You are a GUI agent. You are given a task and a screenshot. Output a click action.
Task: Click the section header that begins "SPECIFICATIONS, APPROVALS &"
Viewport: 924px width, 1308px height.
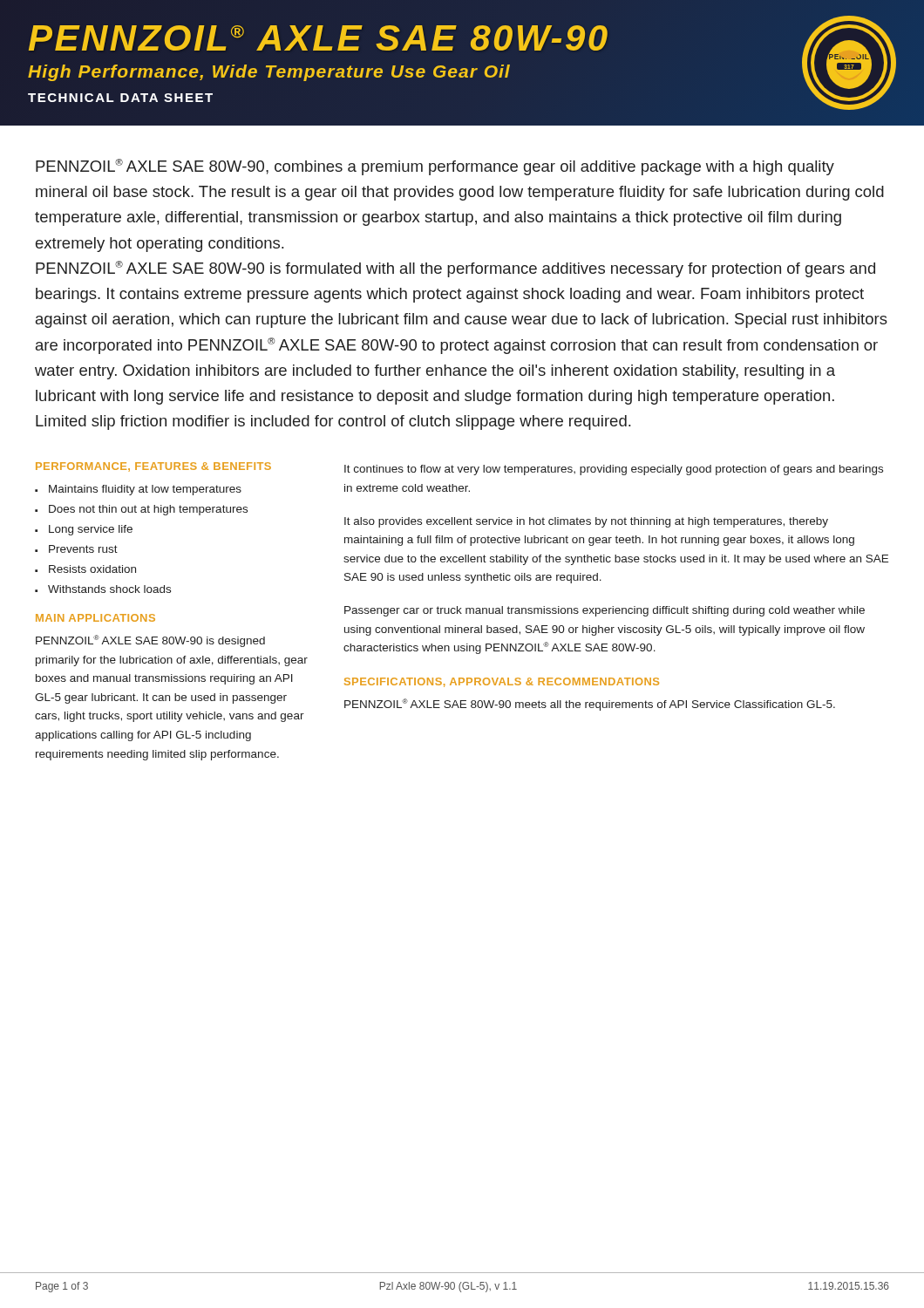point(502,681)
